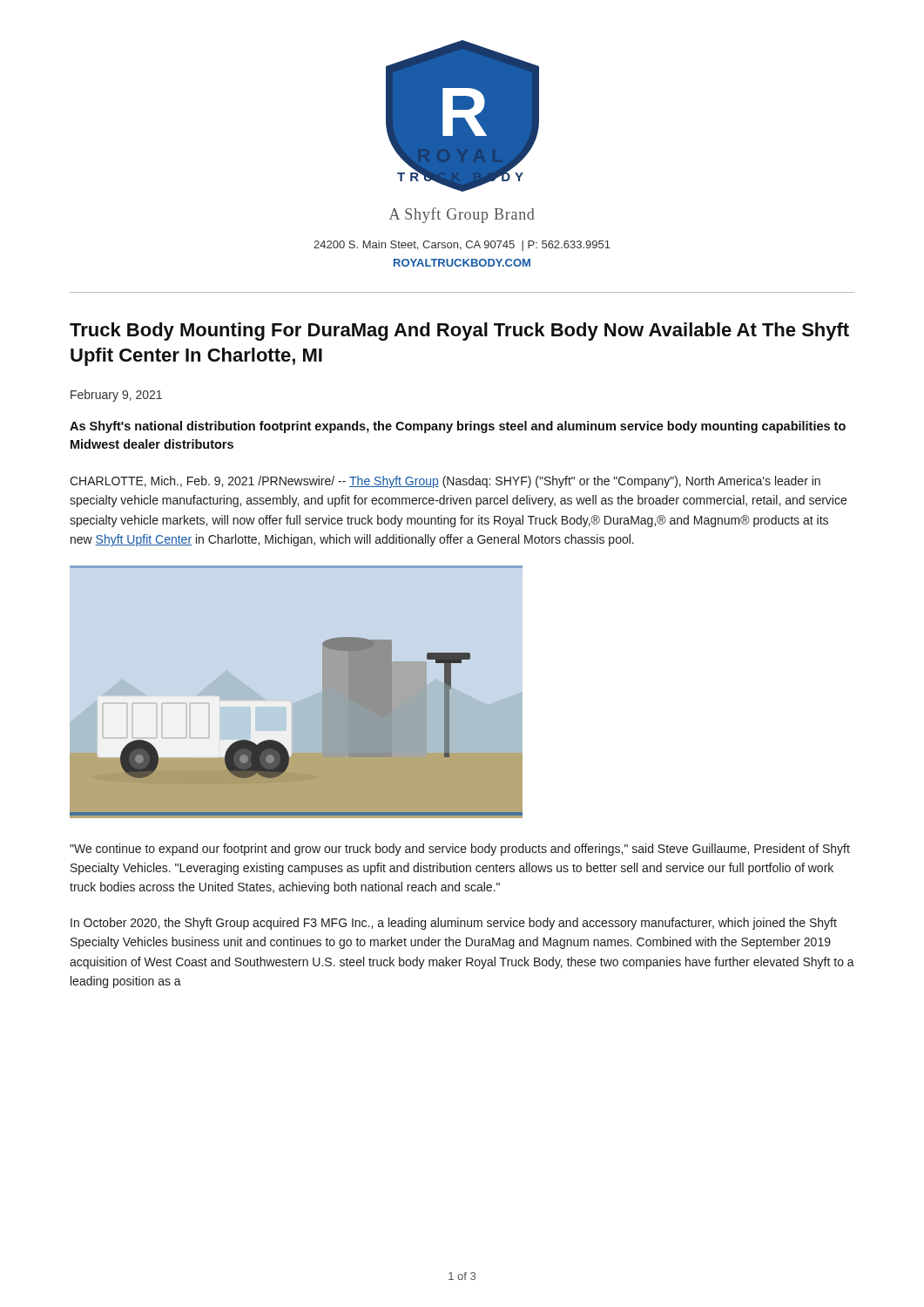Viewport: 924px width, 1307px height.
Task: Navigate to the text block starting "24200 S. Main Steet, Carson,"
Action: coord(462,253)
